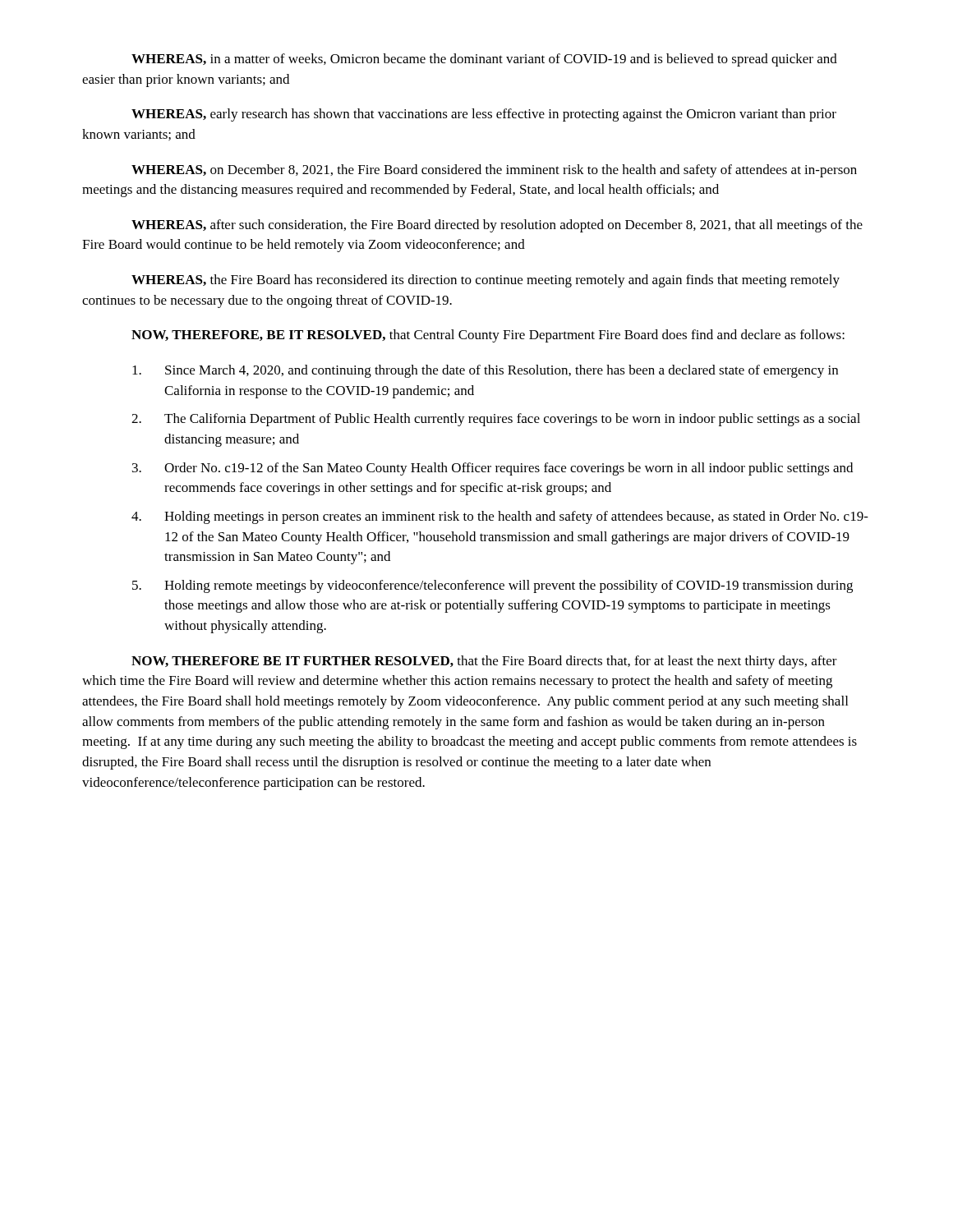The width and height of the screenshot is (953, 1232).
Task: Locate the text block that reads "NOW, THEREFORE BE IT"
Action: pyautogui.click(x=470, y=721)
